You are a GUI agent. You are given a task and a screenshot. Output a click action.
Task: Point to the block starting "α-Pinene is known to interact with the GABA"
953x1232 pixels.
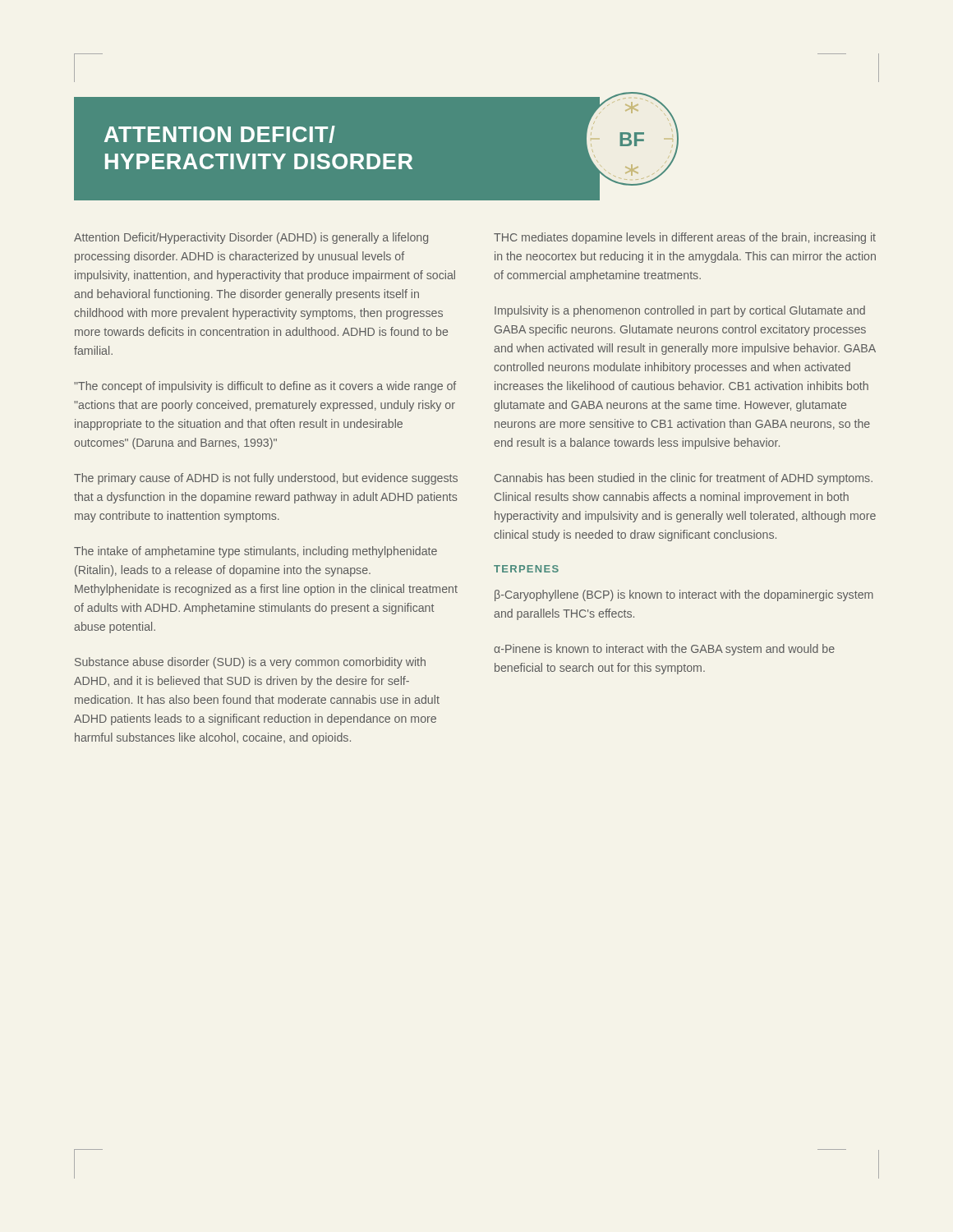point(664,658)
